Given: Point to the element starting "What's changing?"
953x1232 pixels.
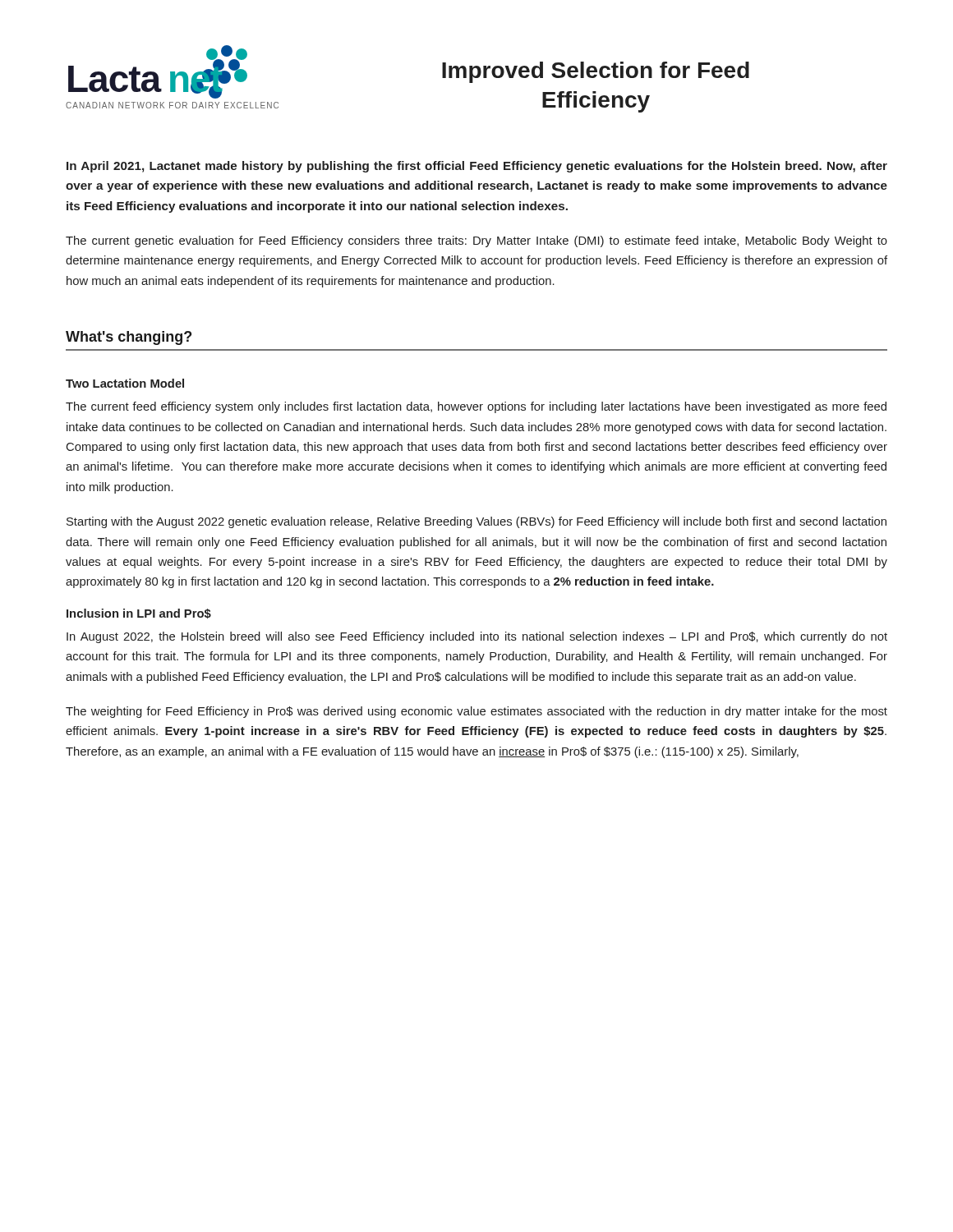Looking at the screenshot, I should [476, 340].
